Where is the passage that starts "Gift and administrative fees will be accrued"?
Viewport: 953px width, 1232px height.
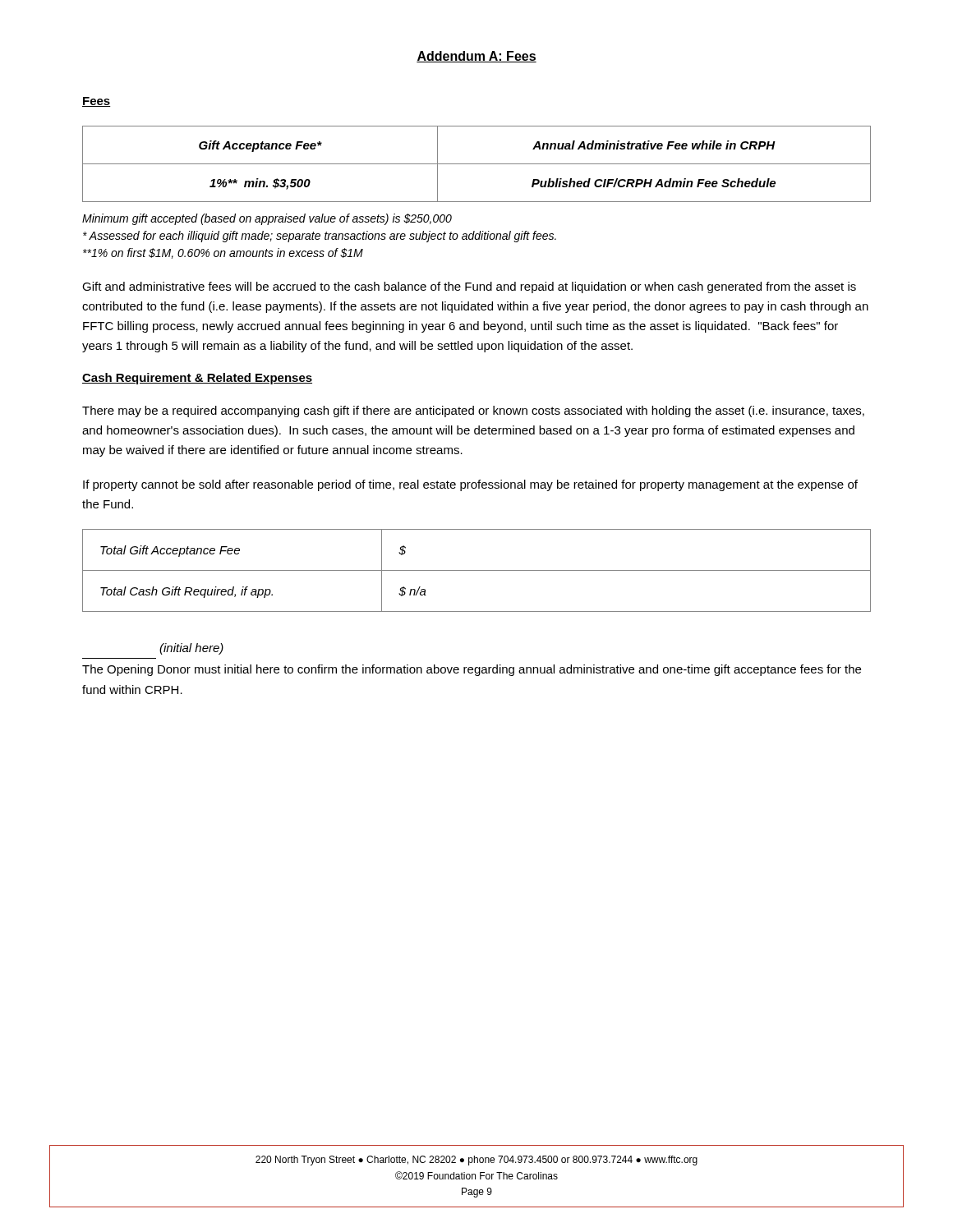pos(475,316)
